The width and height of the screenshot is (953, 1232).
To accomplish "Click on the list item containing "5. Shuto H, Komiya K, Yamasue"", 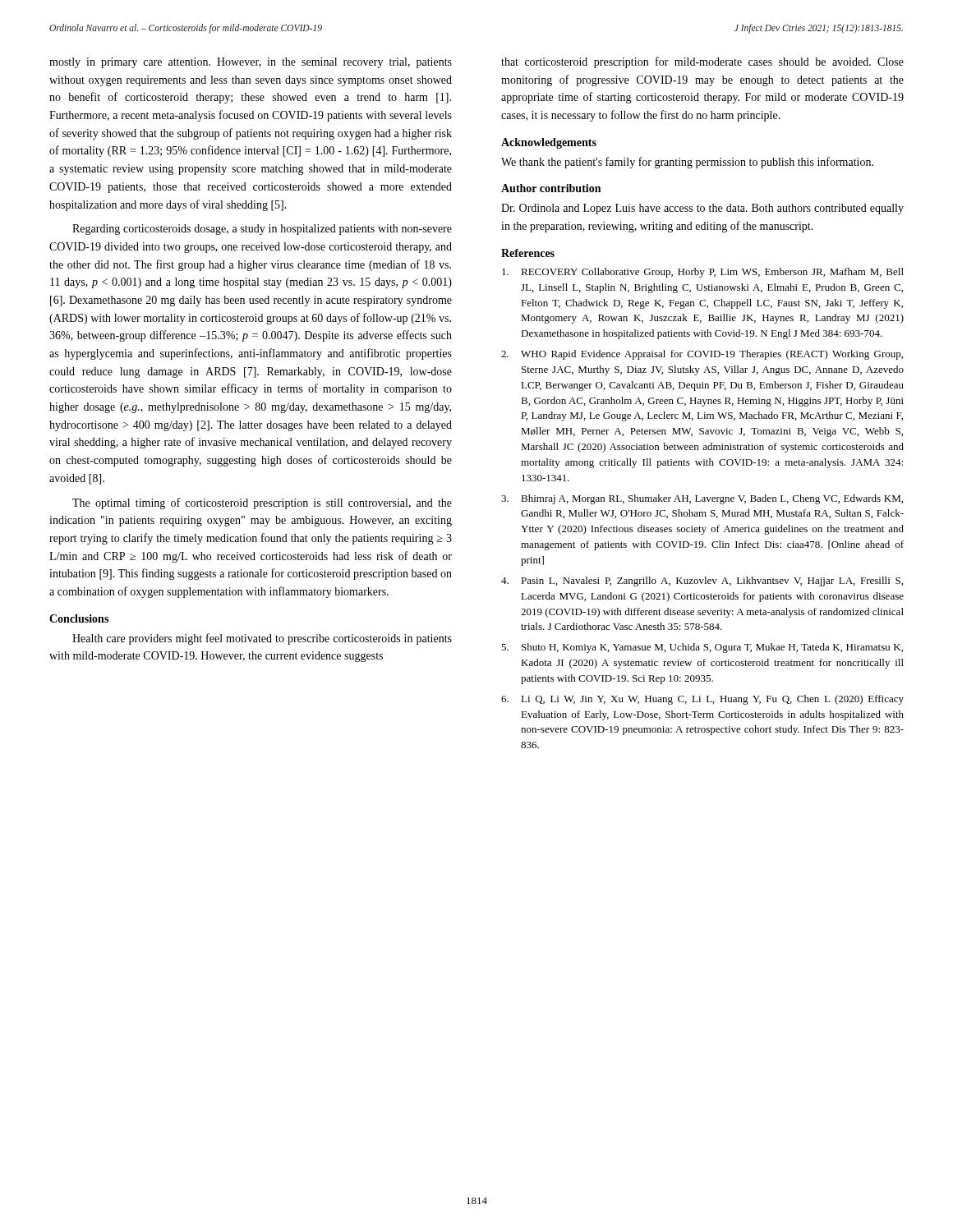I will pyautogui.click(x=702, y=663).
